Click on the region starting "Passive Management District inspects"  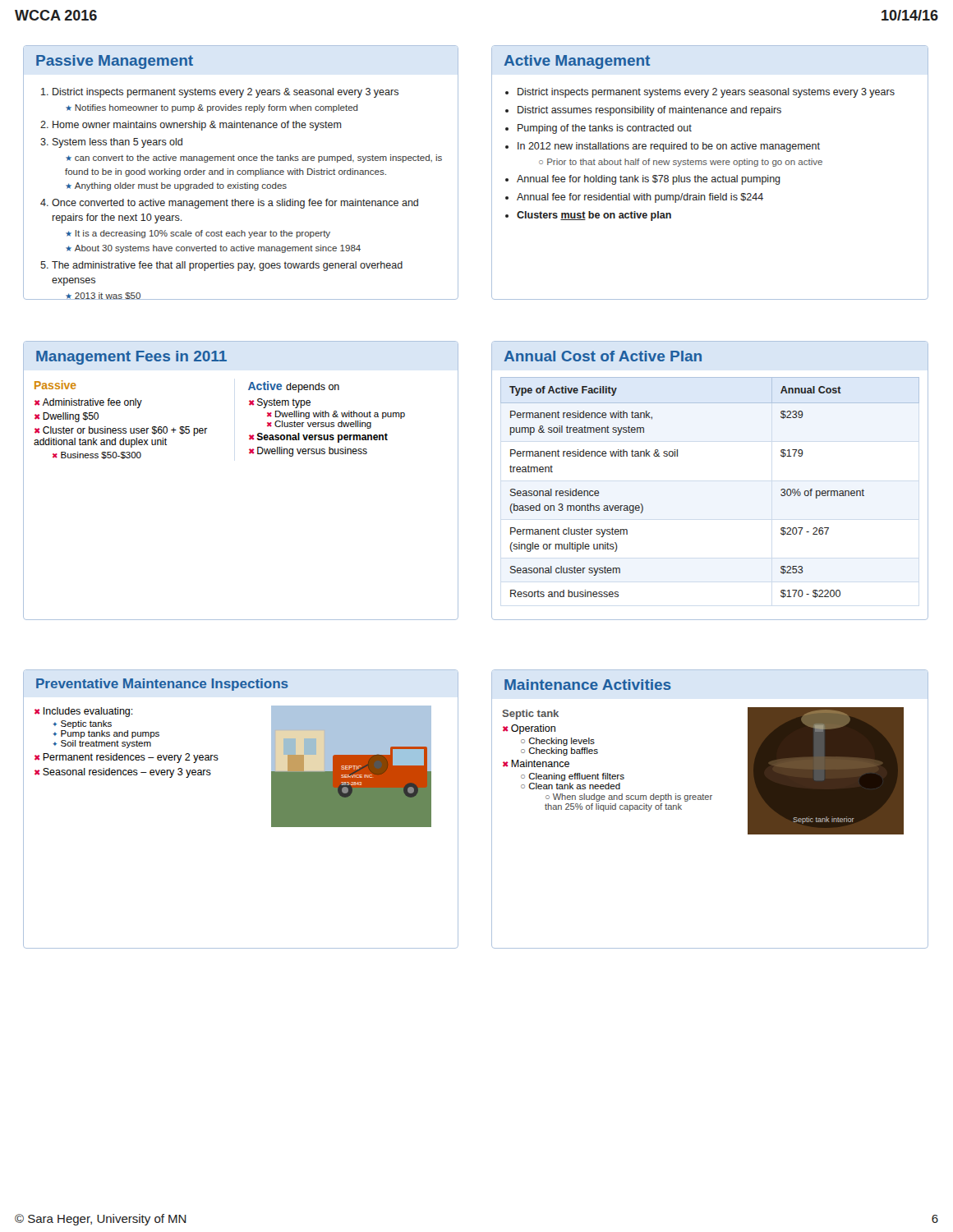tap(241, 173)
